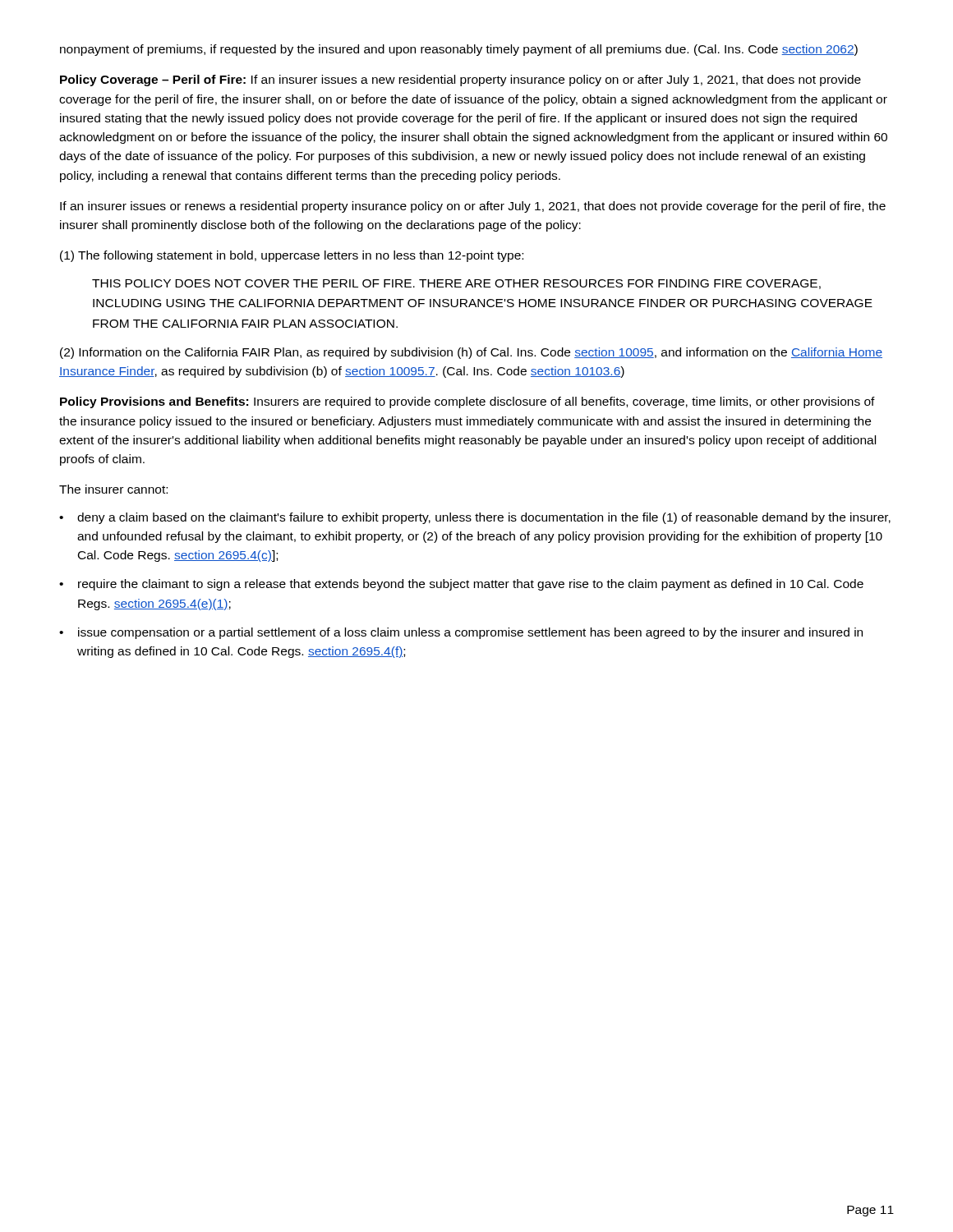The height and width of the screenshot is (1232, 953).
Task: Select the list item that says "(1) The following statement"
Action: tap(476, 255)
